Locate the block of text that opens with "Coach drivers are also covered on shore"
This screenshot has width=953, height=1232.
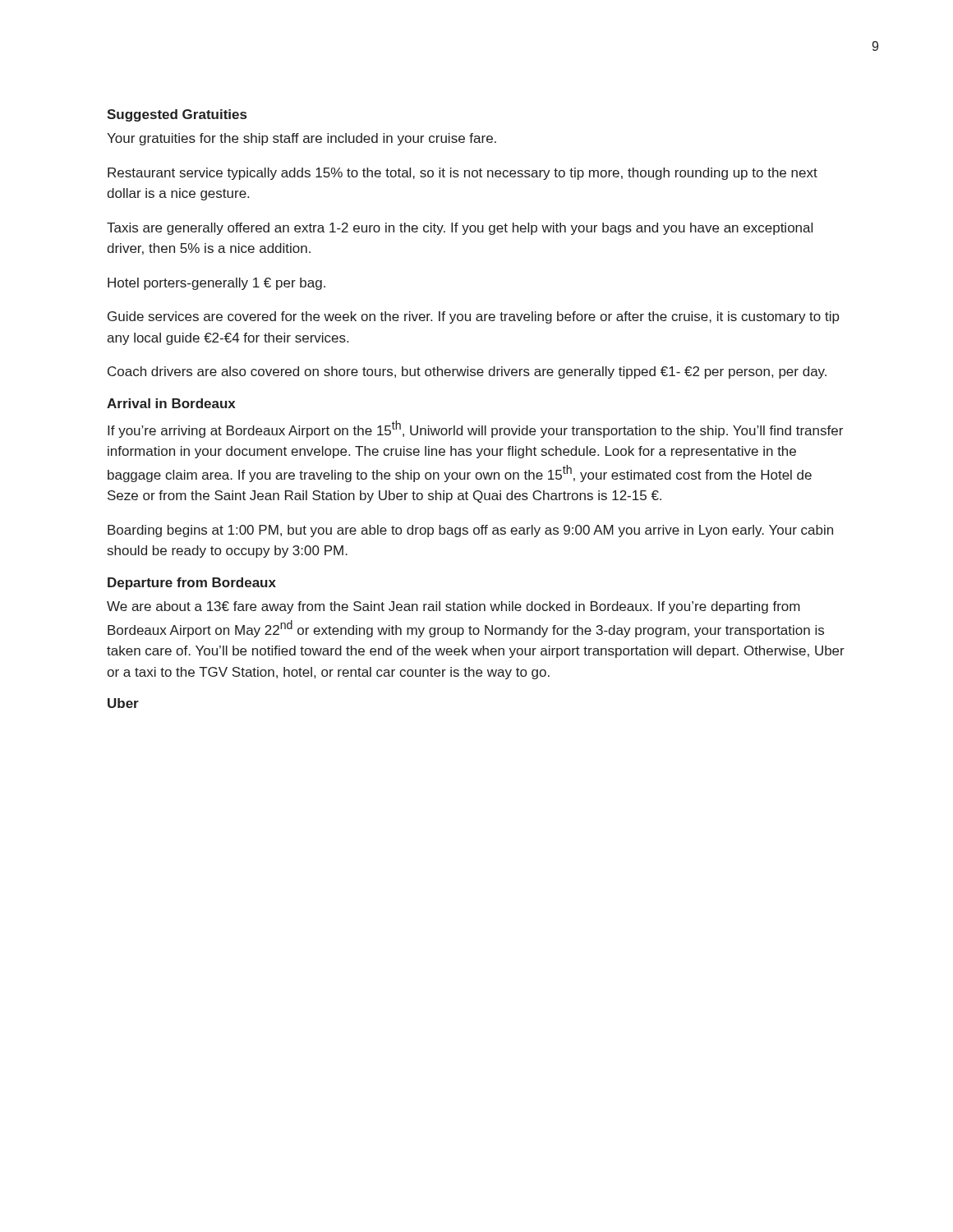467,372
